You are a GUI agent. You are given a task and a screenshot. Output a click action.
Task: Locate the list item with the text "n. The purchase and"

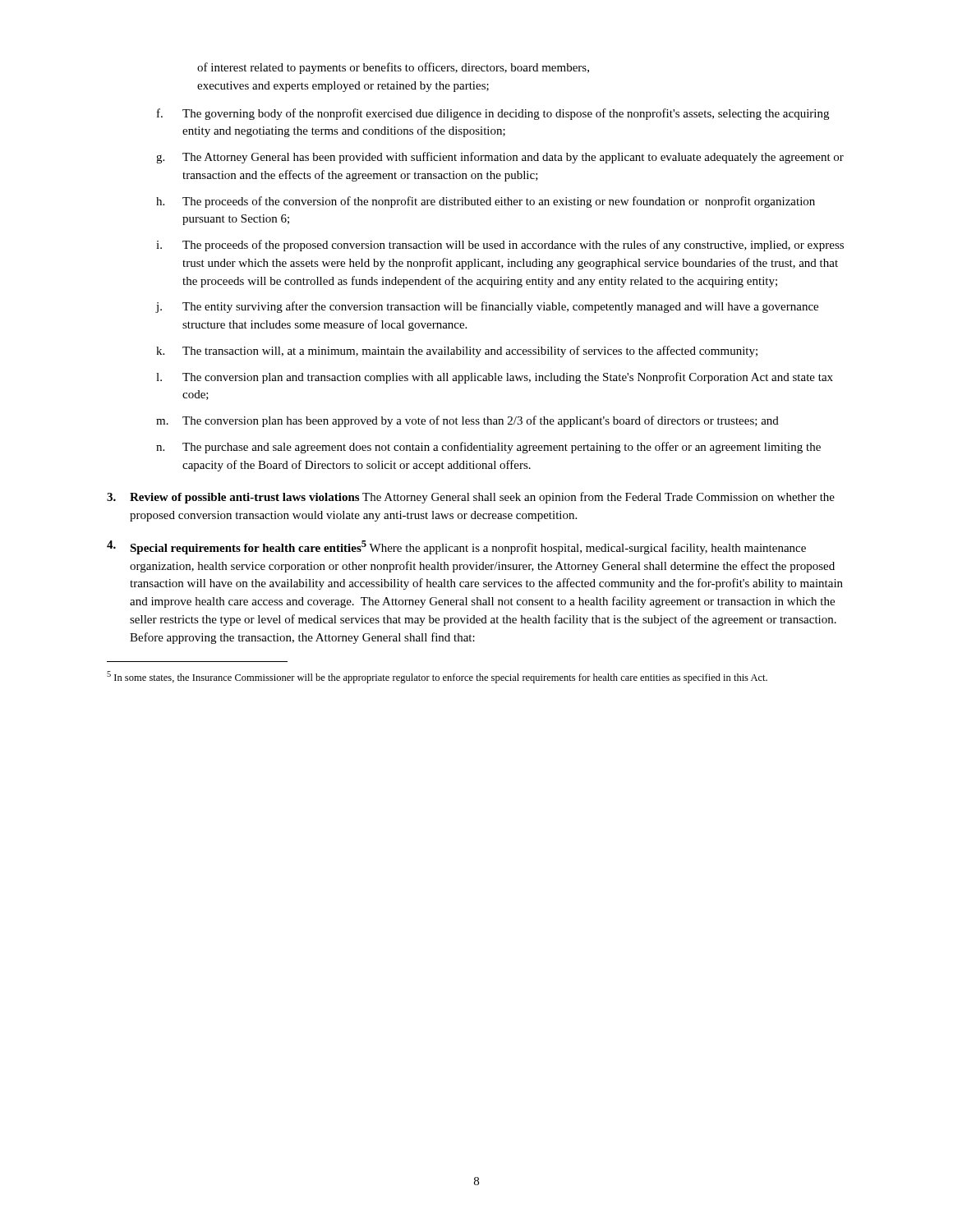(x=501, y=456)
